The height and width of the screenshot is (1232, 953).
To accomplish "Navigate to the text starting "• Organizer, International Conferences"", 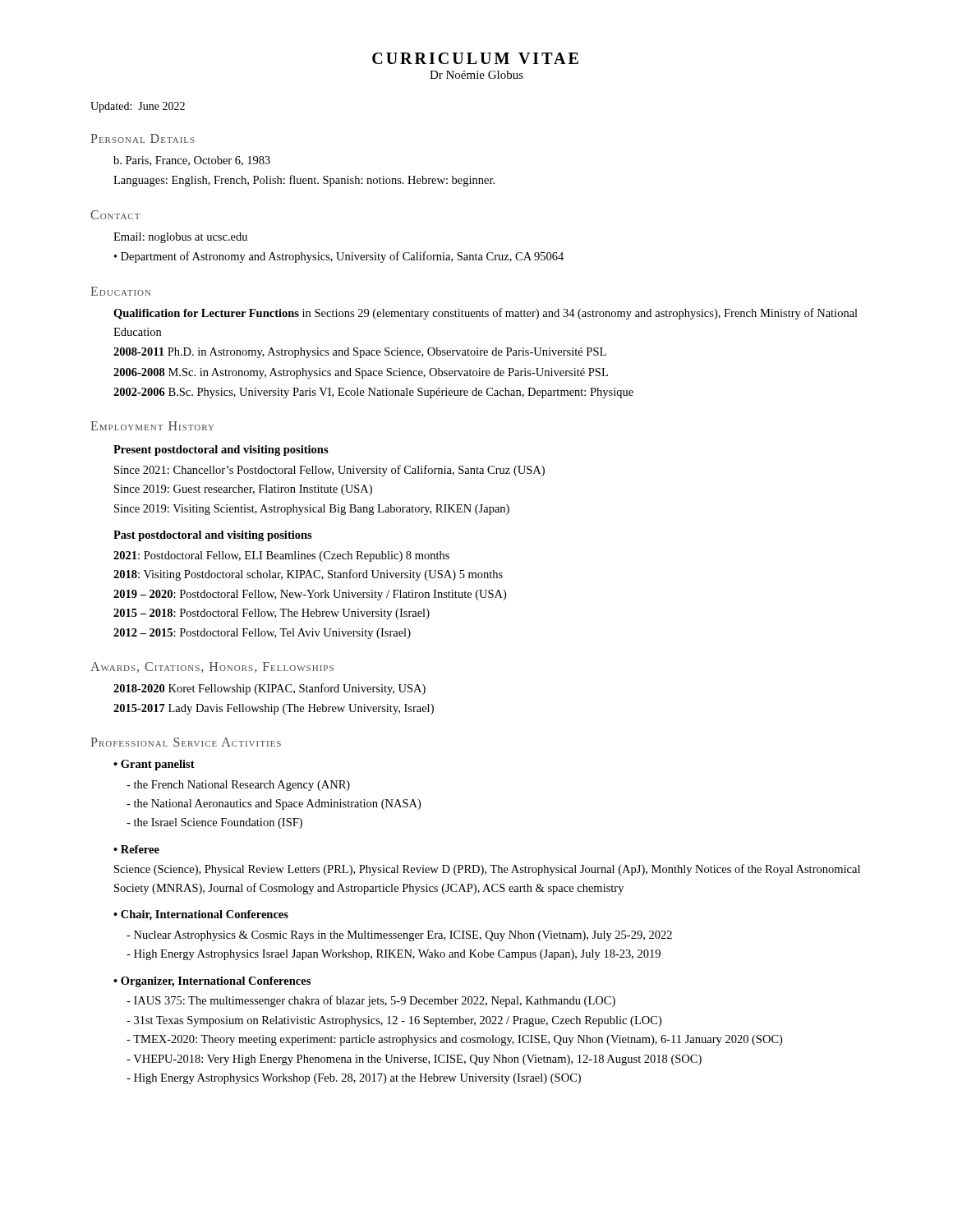I will 488,1029.
